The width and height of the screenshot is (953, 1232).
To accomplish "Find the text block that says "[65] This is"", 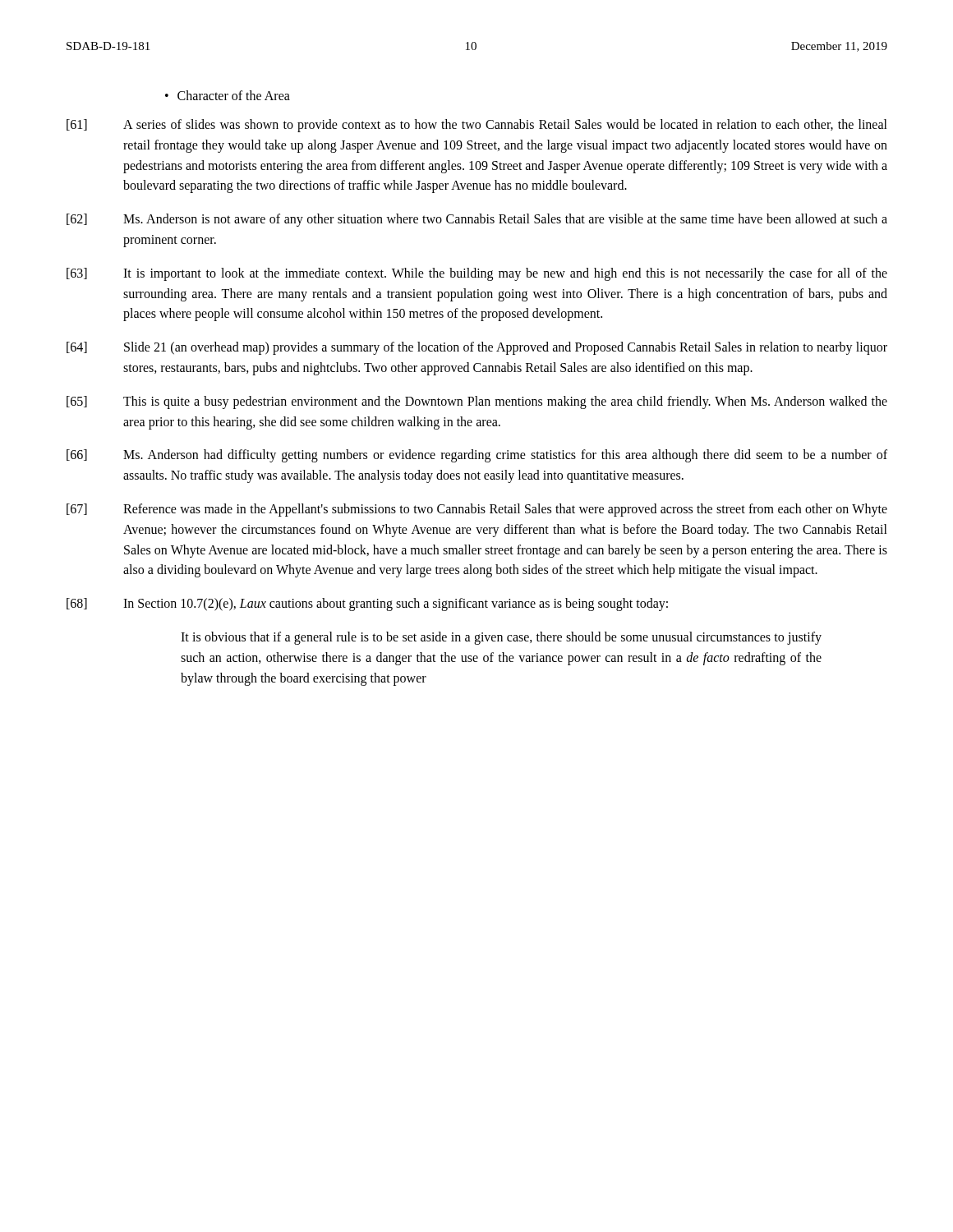I will pyautogui.click(x=476, y=412).
